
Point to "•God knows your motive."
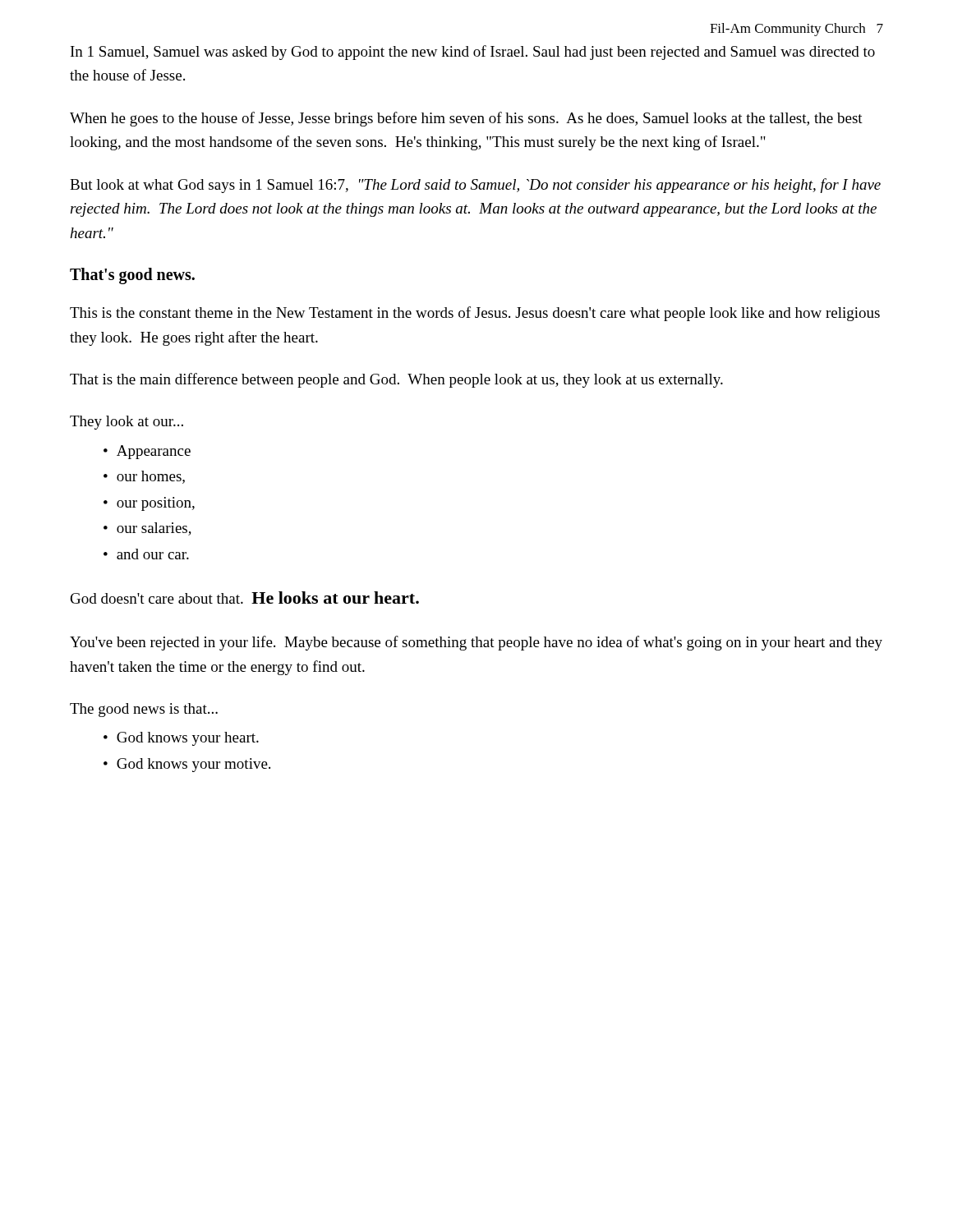187,763
